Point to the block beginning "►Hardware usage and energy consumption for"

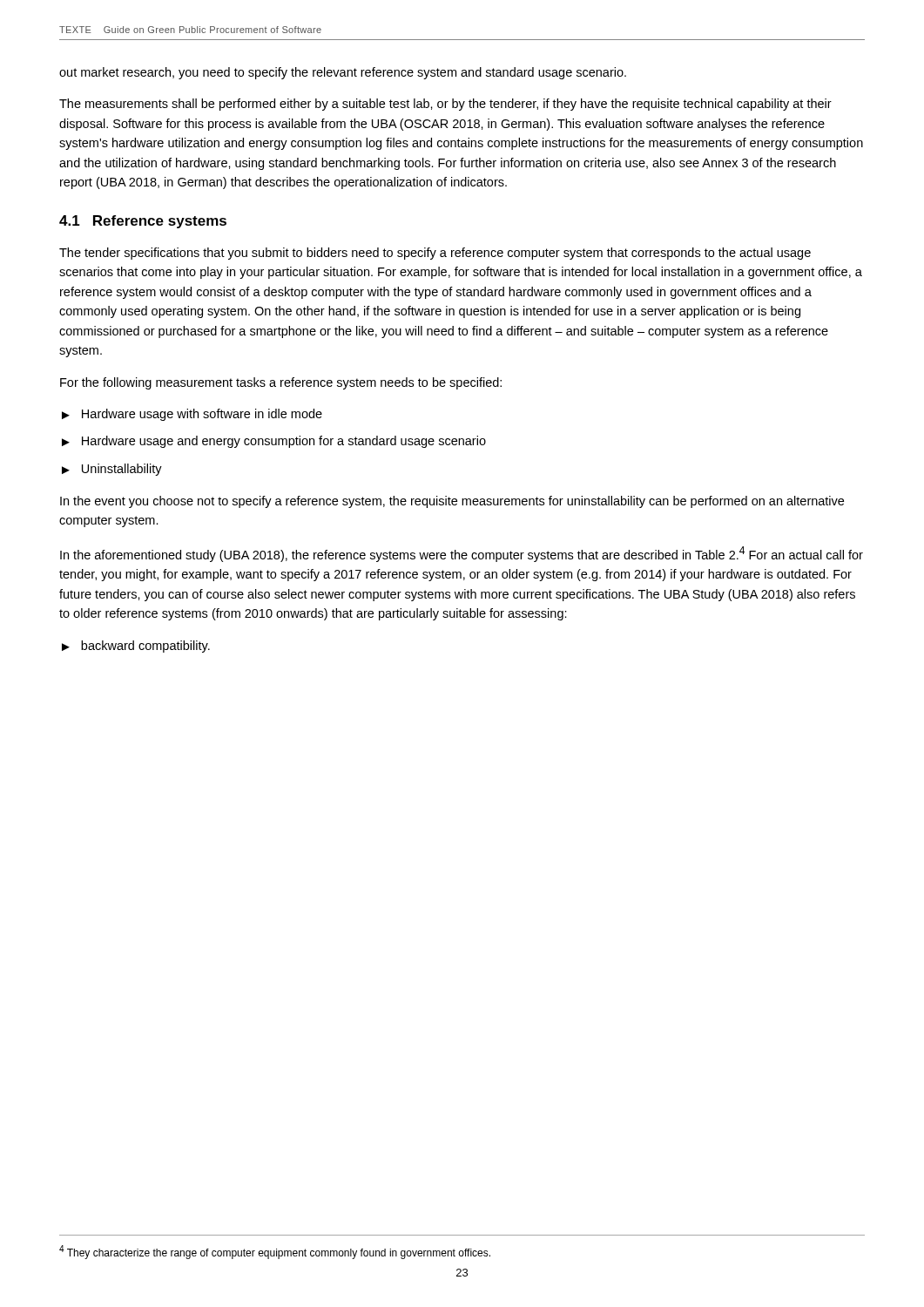click(273, 442)
